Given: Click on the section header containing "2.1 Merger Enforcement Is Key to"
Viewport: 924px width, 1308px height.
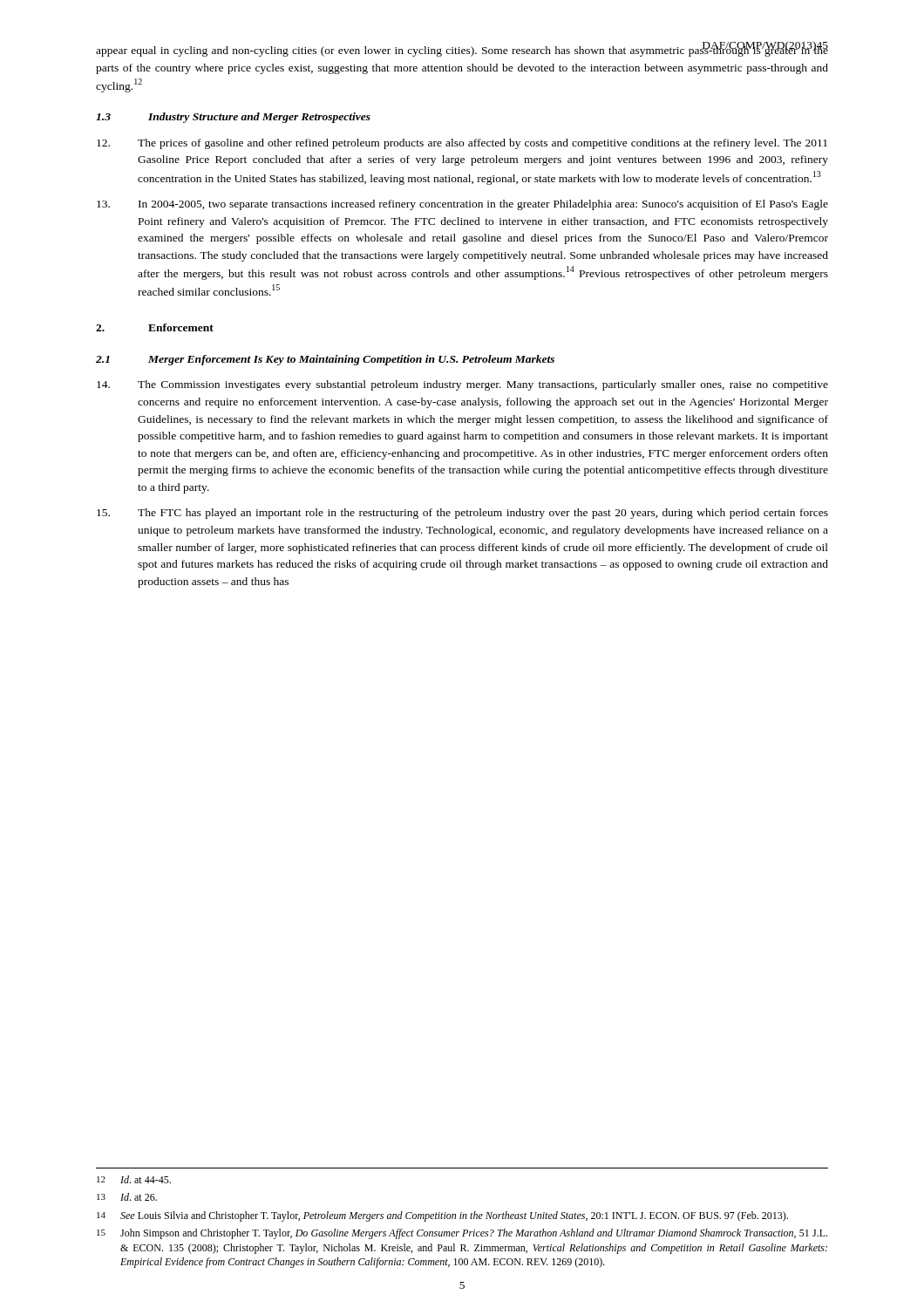Looking at the screenshot, I should [x=325, y=359].
